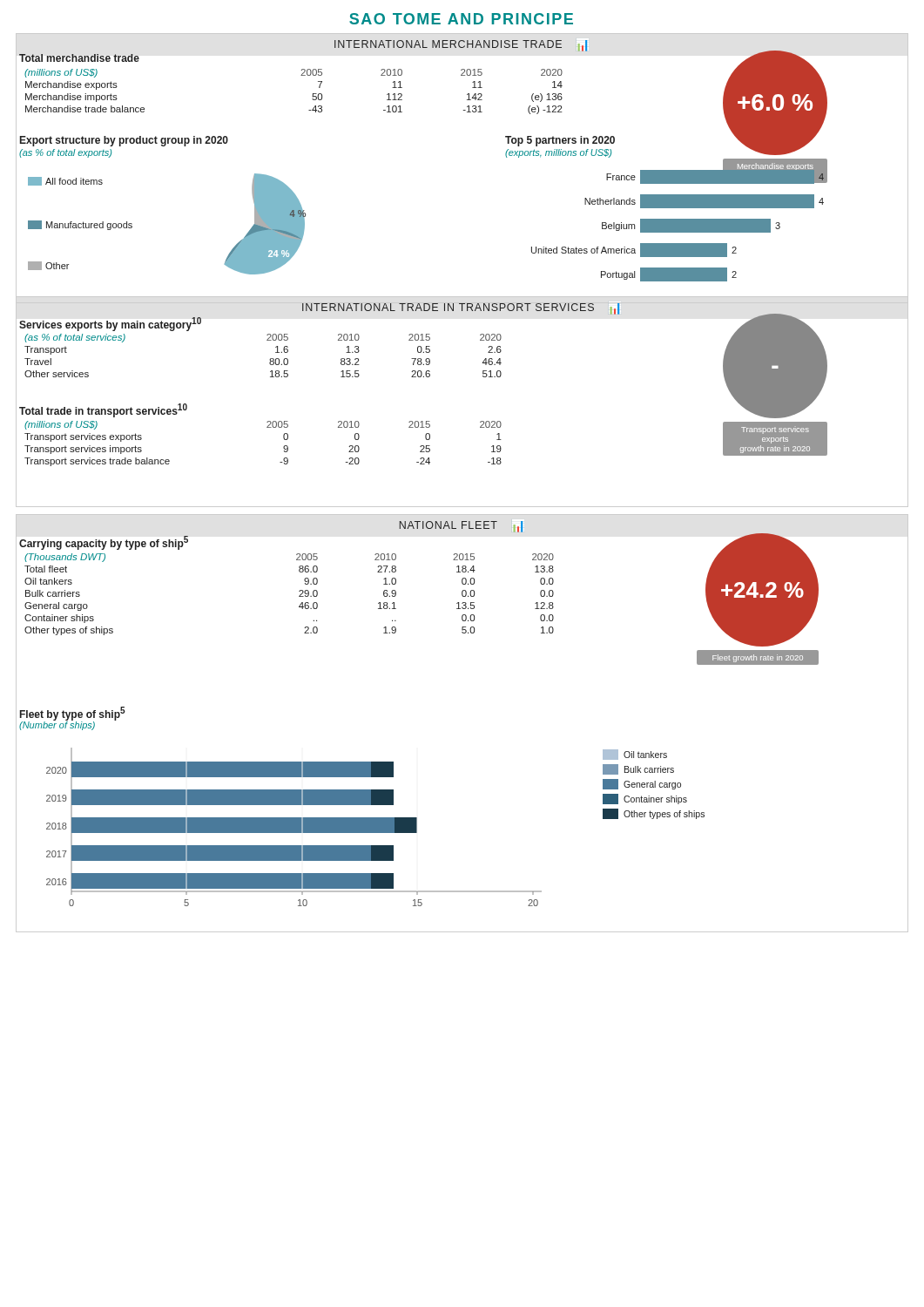Click where it says "(exports, millions of US$)"

[559, 153]
